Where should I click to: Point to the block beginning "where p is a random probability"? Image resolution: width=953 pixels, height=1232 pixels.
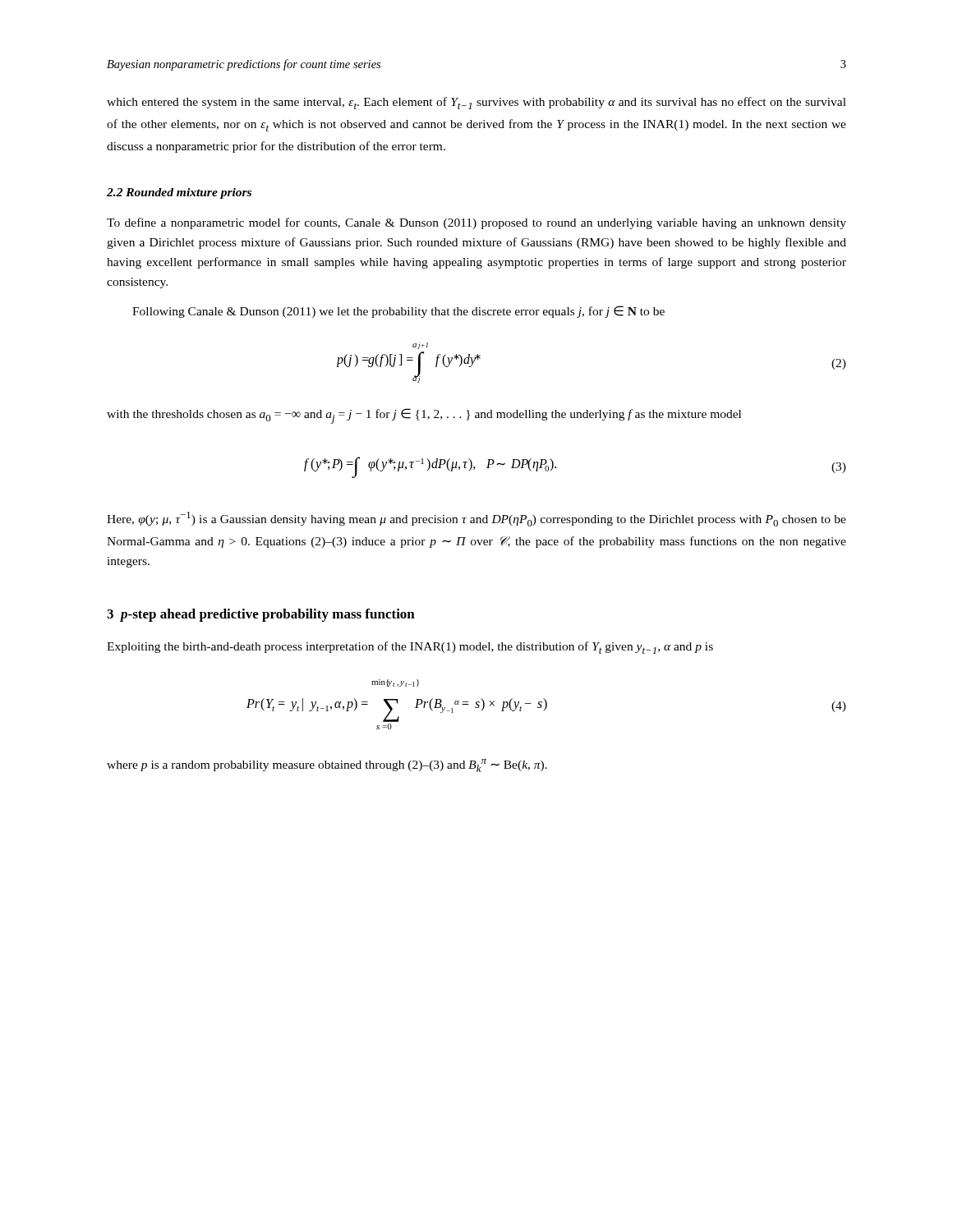pos(476,765)
